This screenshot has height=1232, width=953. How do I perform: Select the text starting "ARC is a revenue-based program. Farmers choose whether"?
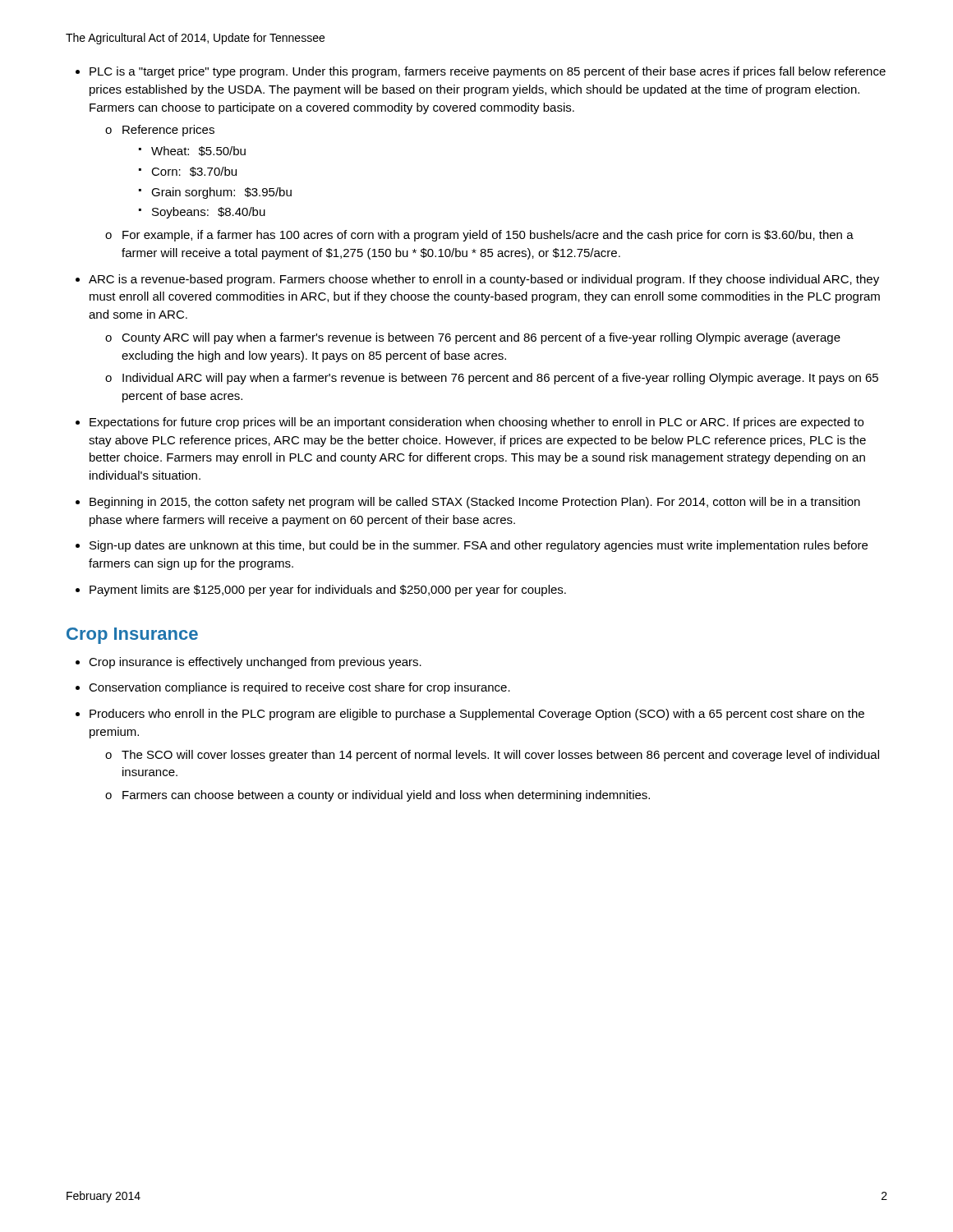coord(488,338)
